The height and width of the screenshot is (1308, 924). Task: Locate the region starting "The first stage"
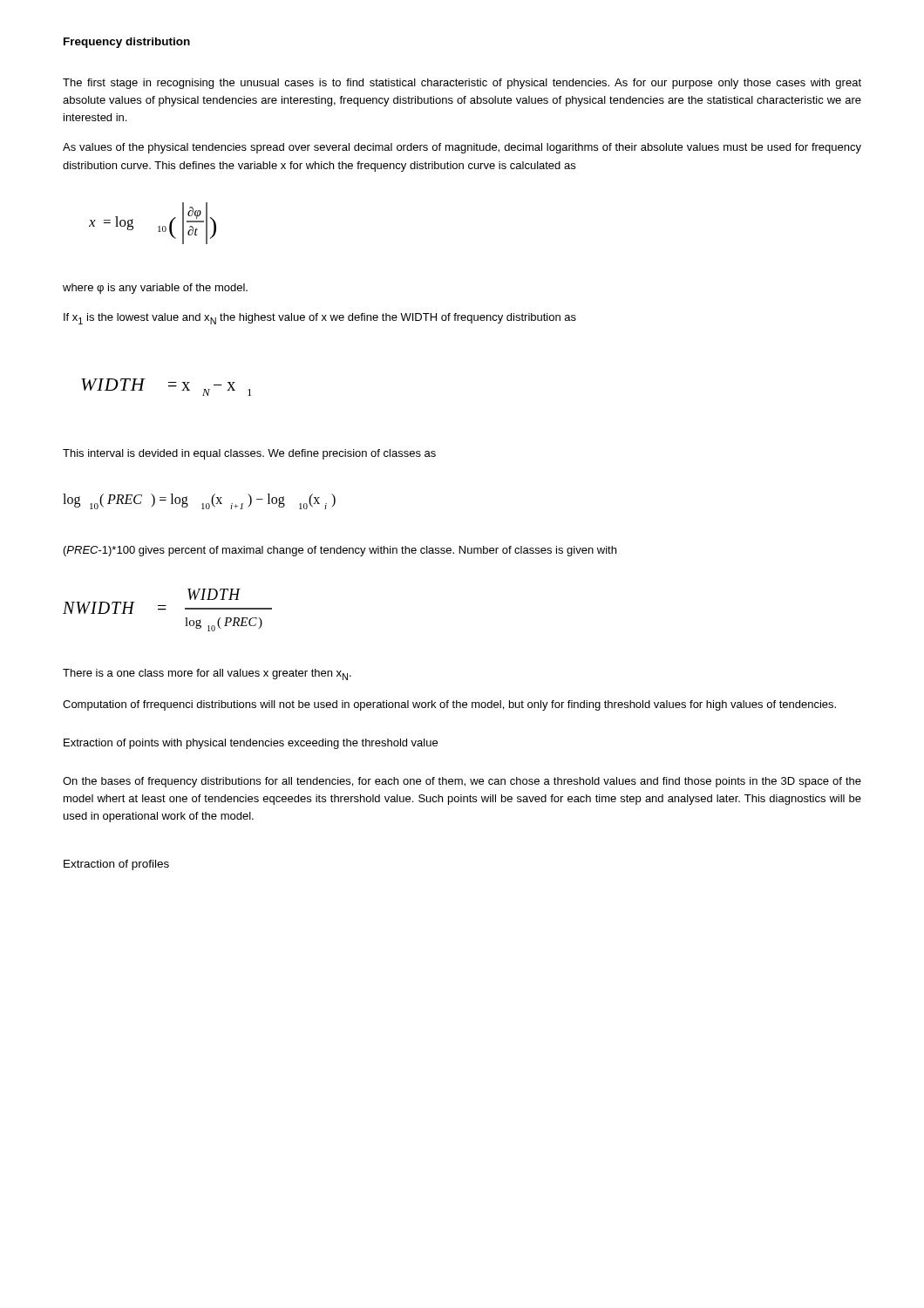point(462,100)
